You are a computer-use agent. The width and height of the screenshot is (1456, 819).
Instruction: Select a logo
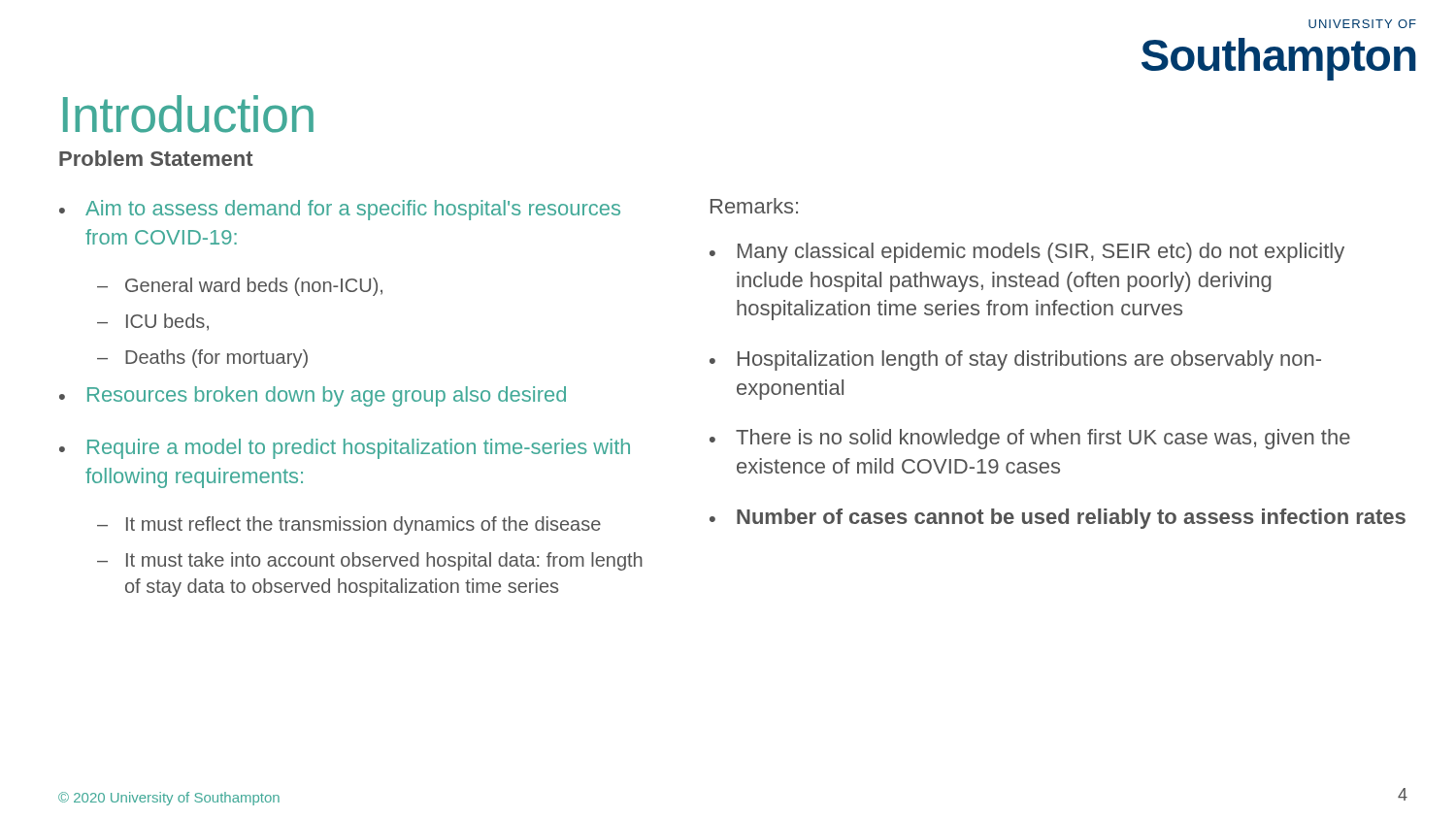(1279, 49)
